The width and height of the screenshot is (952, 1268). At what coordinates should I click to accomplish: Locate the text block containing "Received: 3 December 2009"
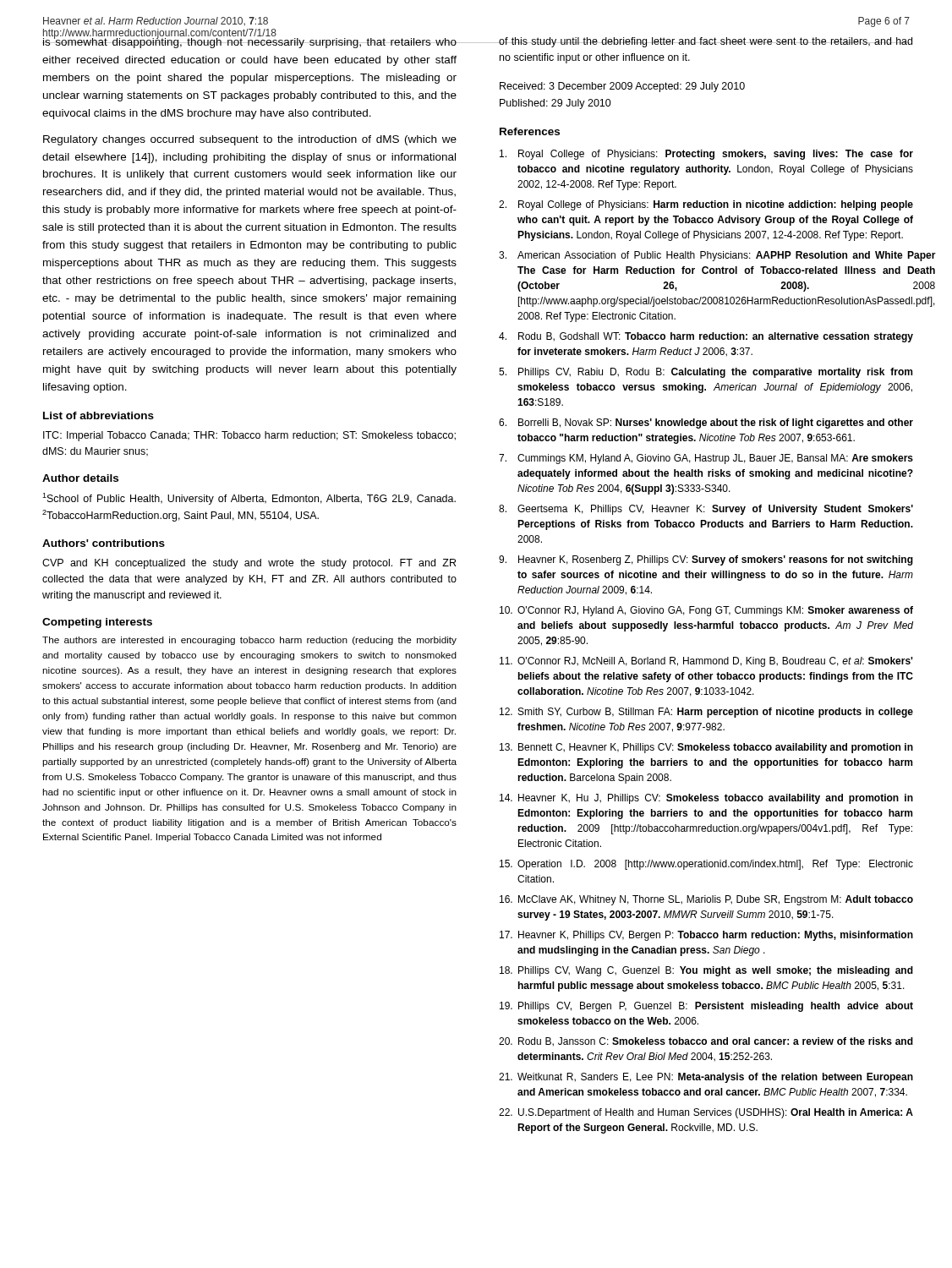706,95
